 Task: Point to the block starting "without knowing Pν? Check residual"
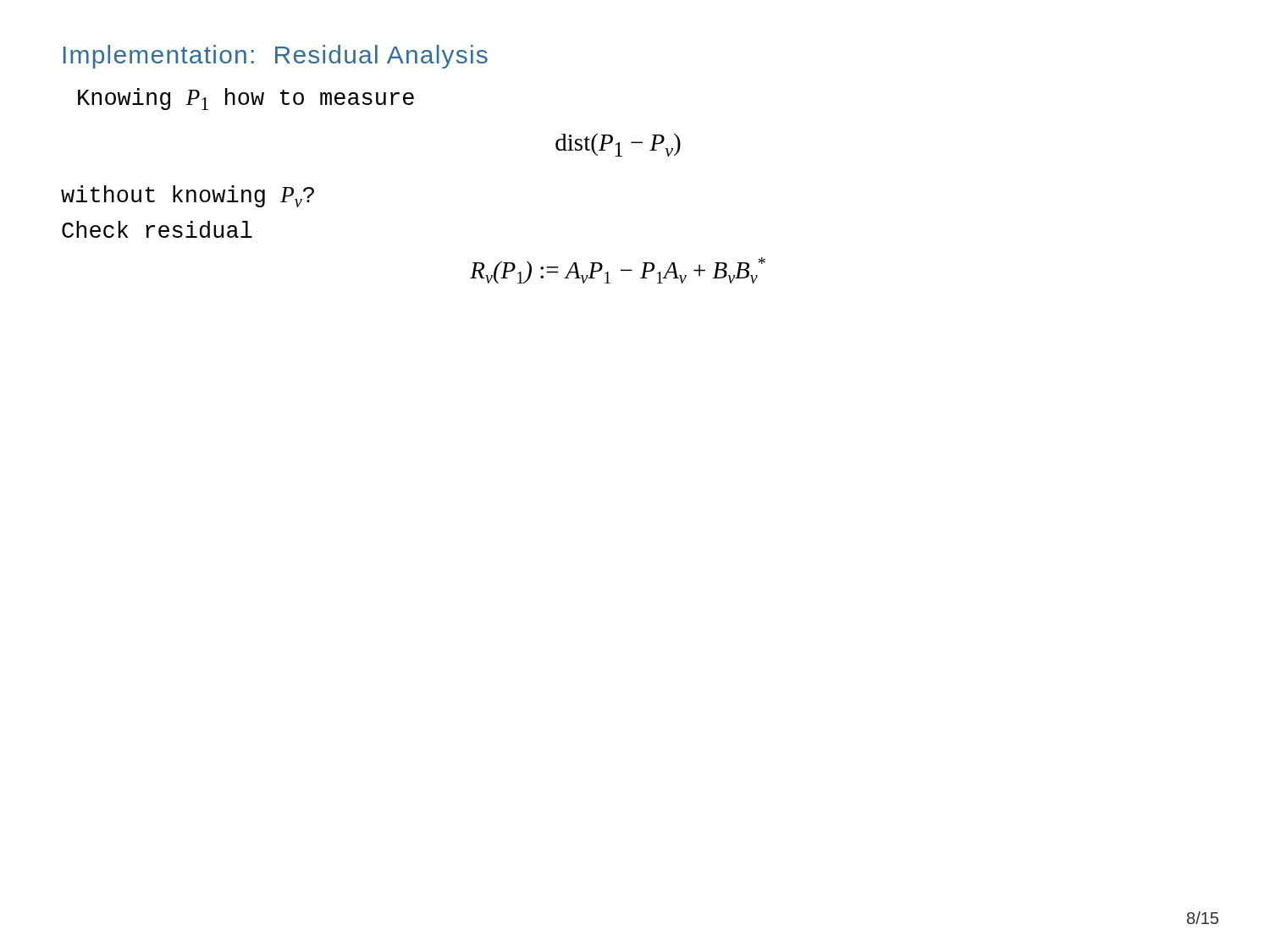188,213
